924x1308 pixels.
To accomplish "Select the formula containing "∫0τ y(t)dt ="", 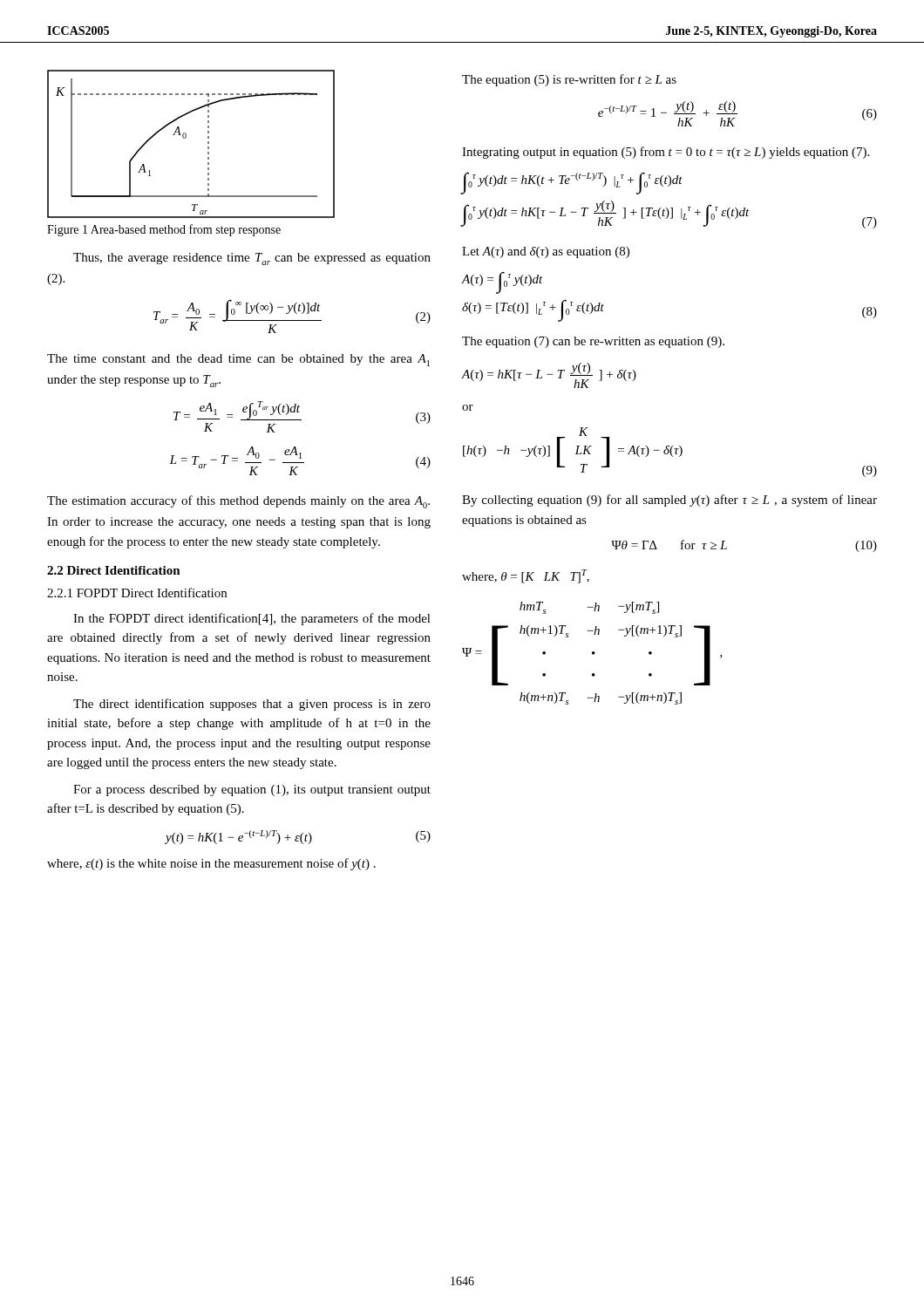I will point(669,199).
